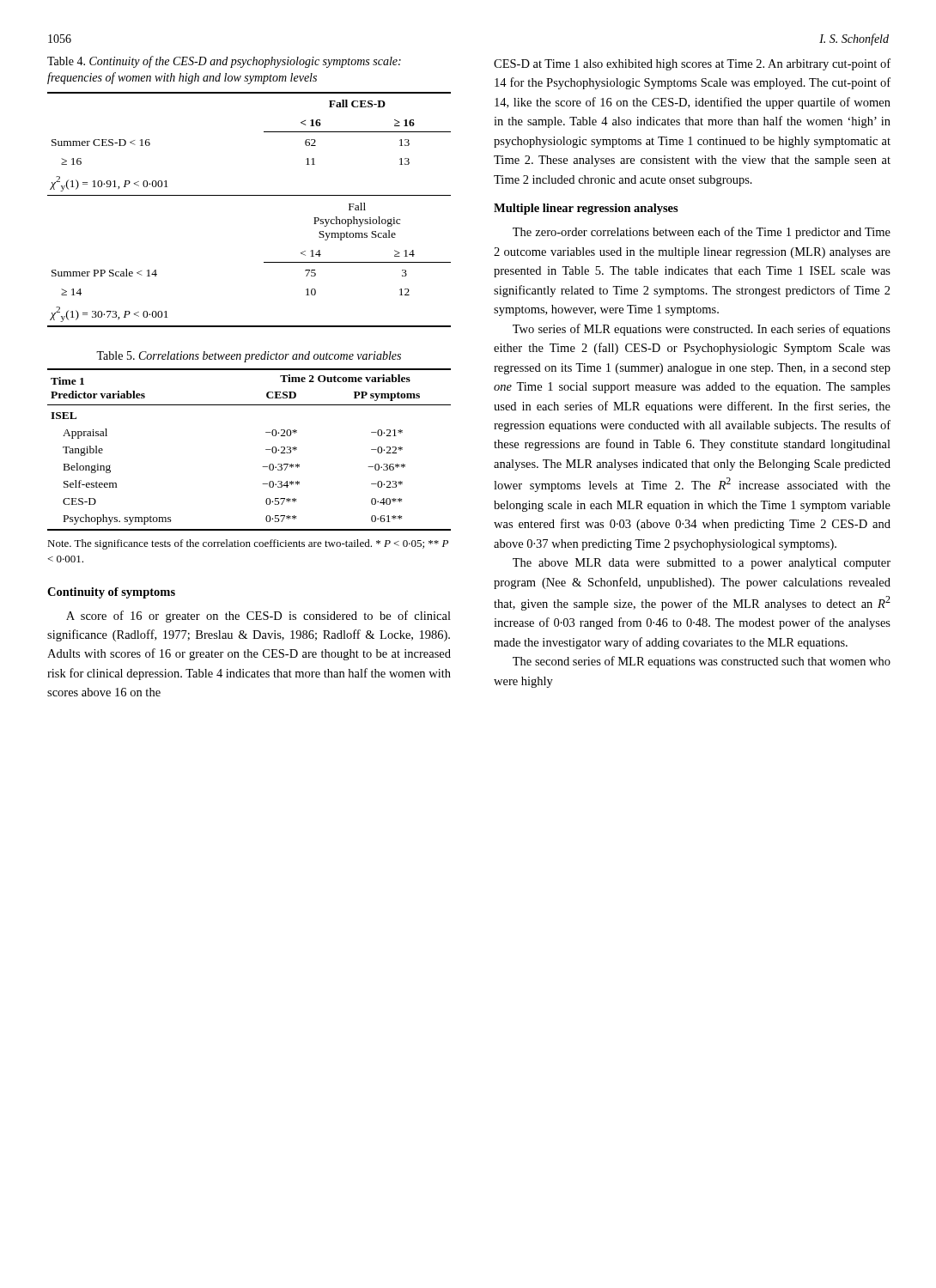Locate the text "Continuity of symptoms"

pyautogui.click(x=111, y=591)
